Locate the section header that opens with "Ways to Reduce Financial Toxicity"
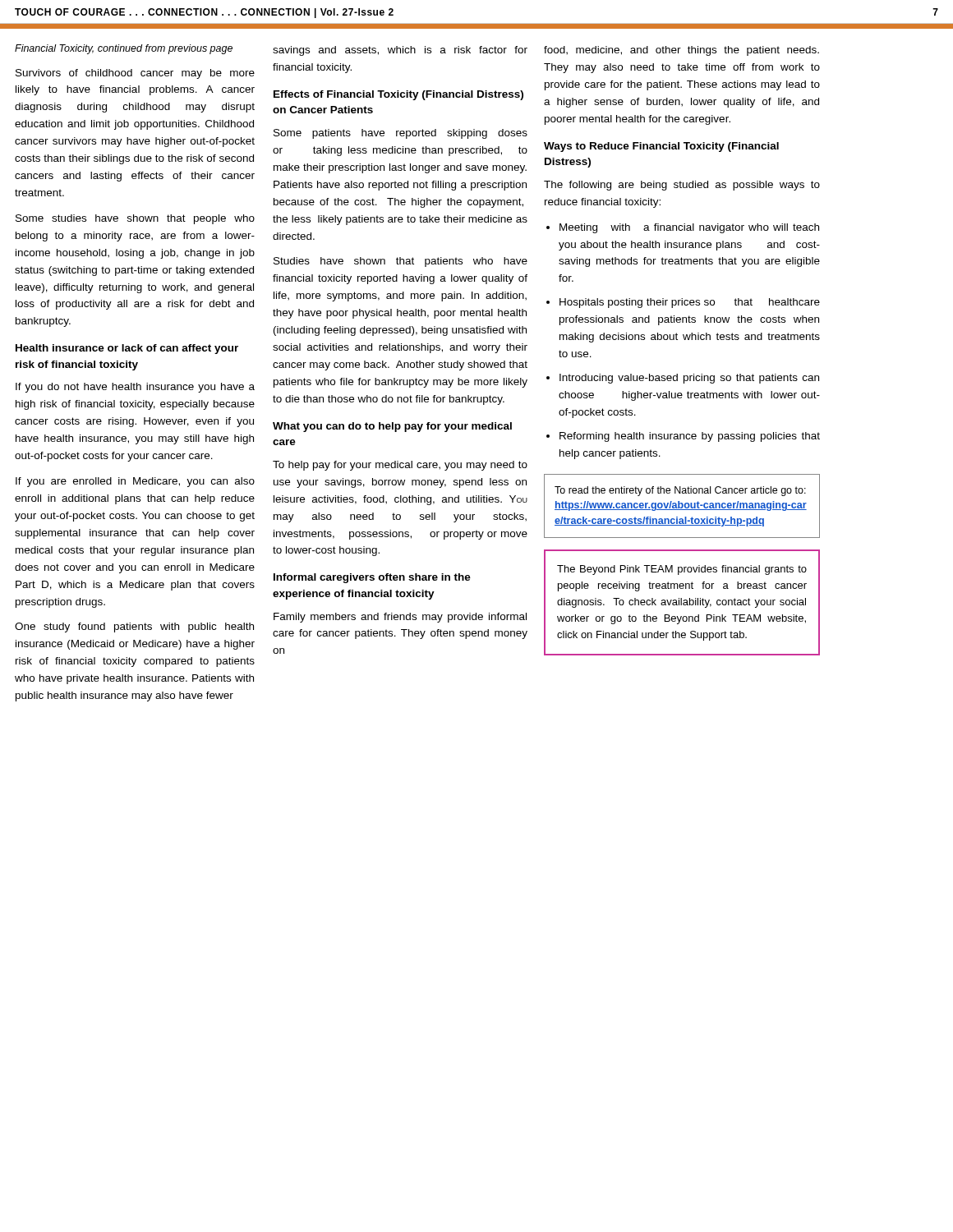 click(662, 154)
